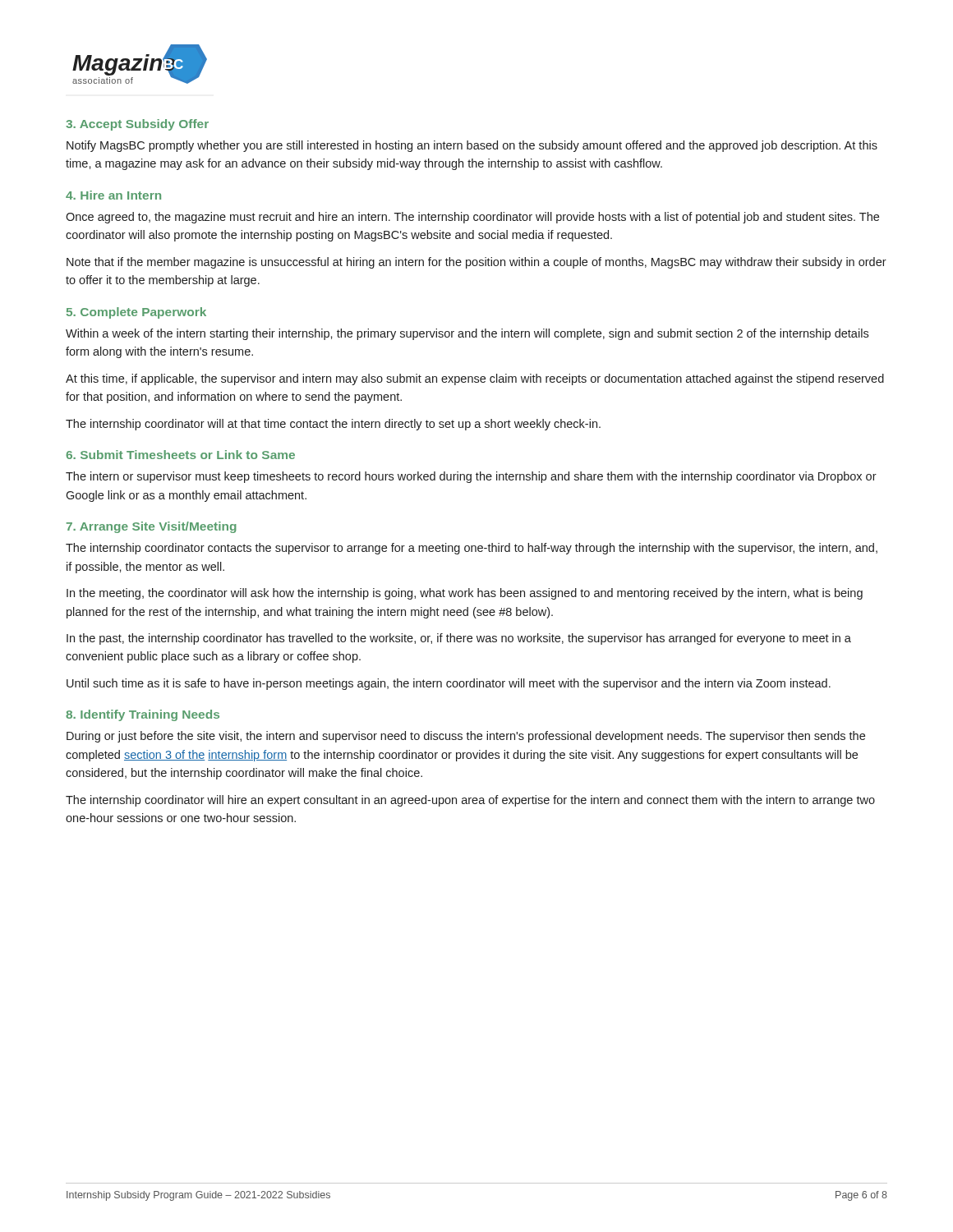This screenshot has height=1232, width=953.
Task: Locate the block of text that opens with "In the past, the internship"
Action: point(458,647)
